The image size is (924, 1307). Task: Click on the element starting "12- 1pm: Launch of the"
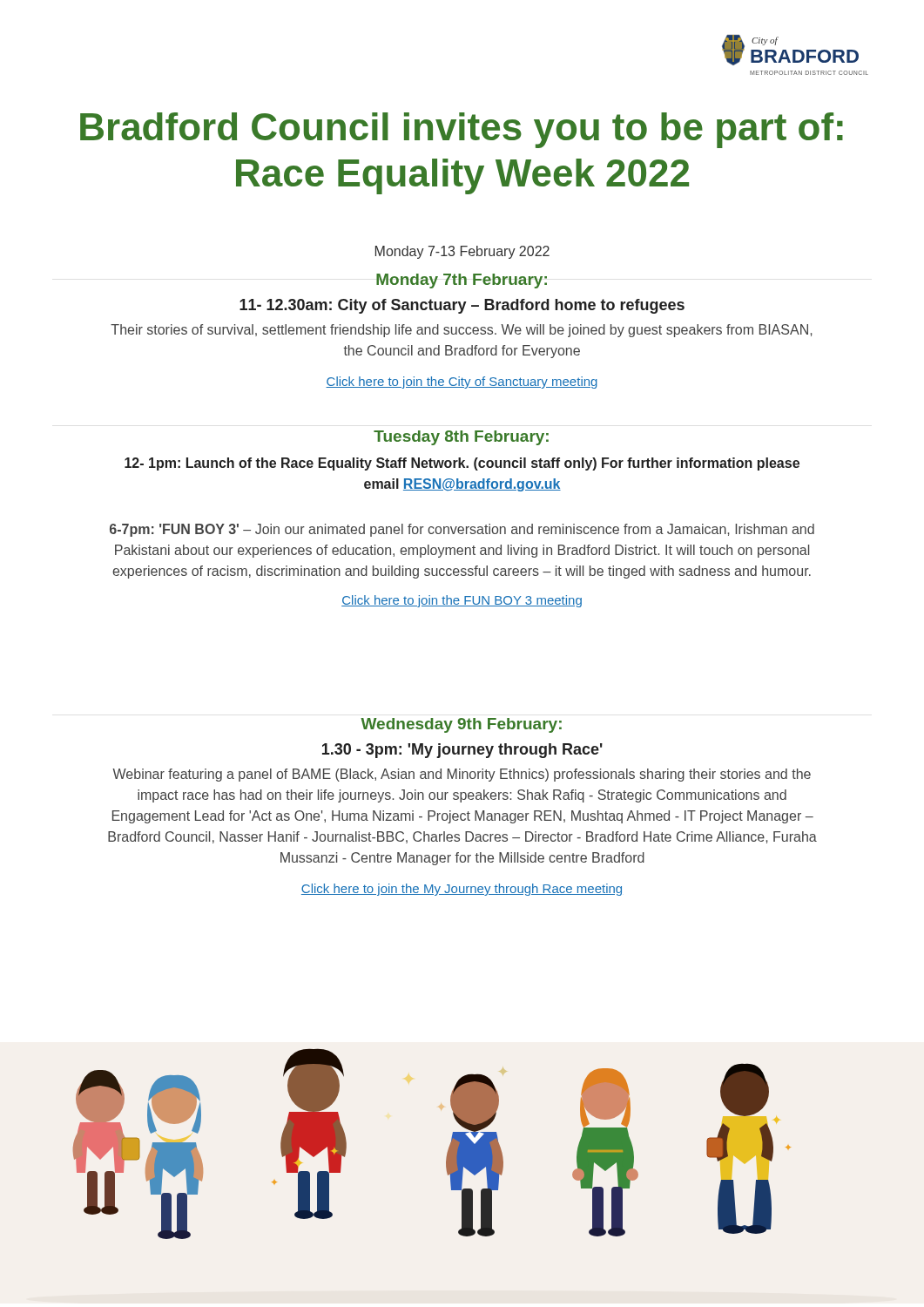[462, 474]
